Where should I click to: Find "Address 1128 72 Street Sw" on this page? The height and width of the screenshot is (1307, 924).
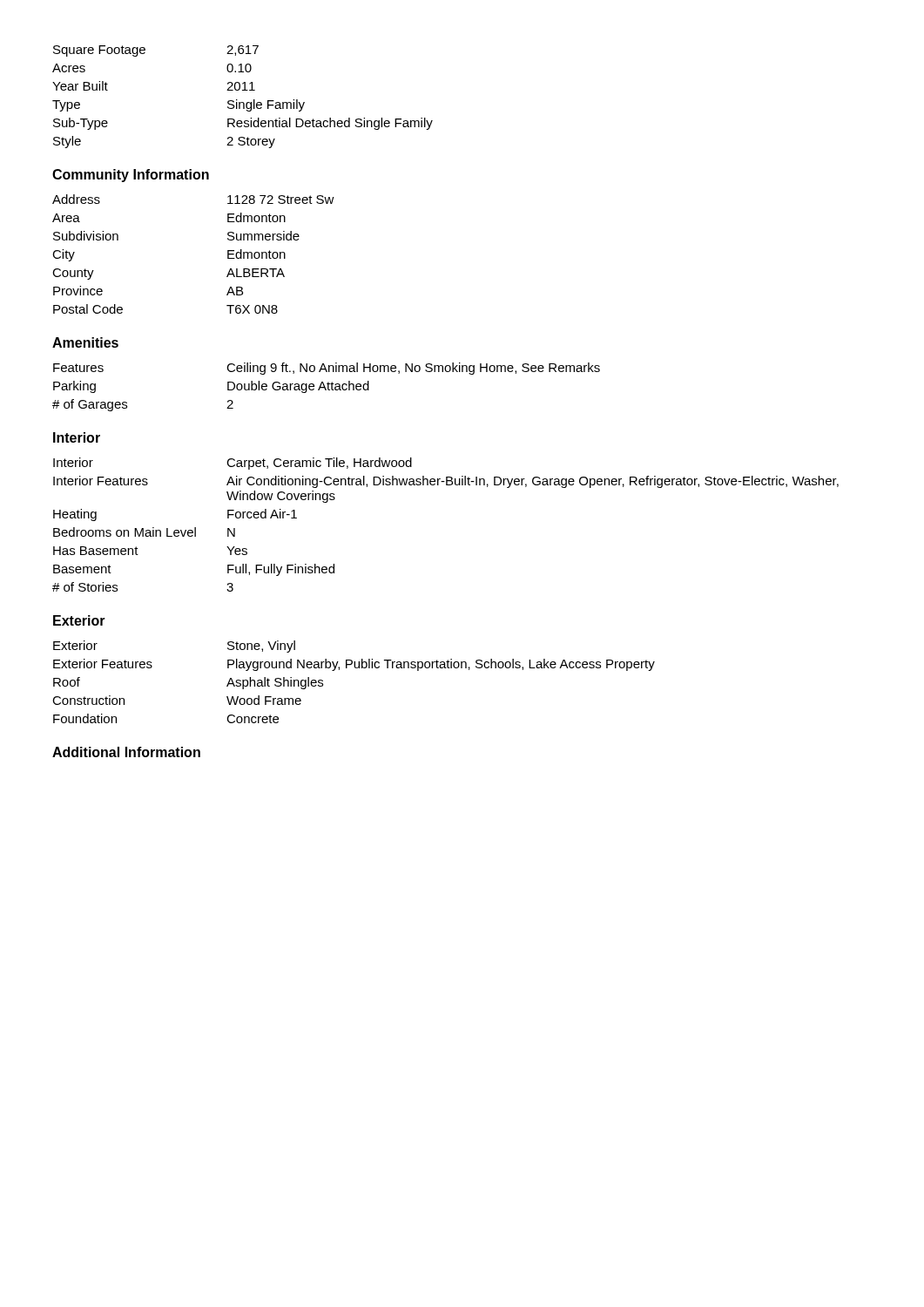tap(71, 198)
